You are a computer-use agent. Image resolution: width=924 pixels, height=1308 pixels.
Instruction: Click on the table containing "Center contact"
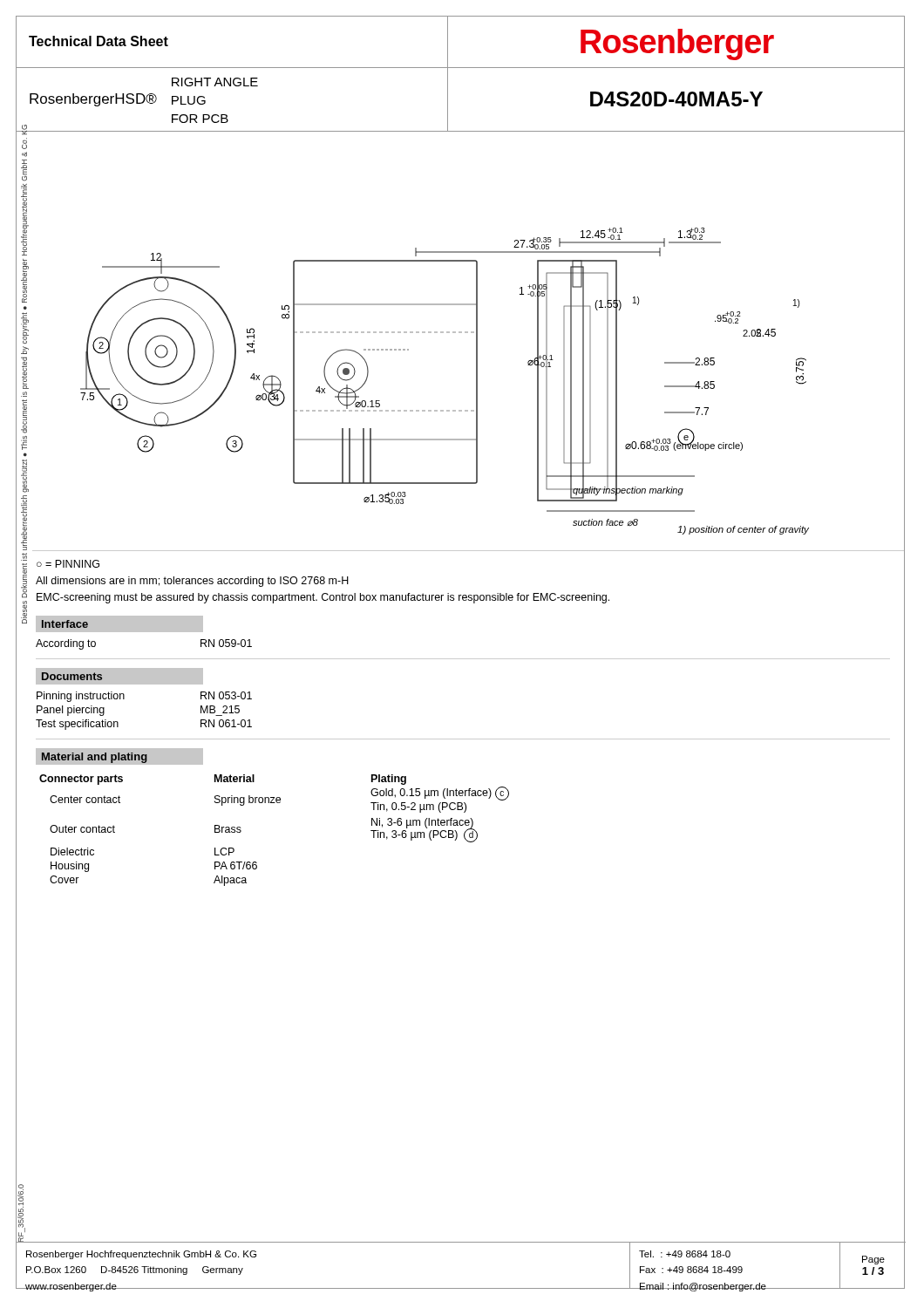pyautogui.click(x=463, y=830)
